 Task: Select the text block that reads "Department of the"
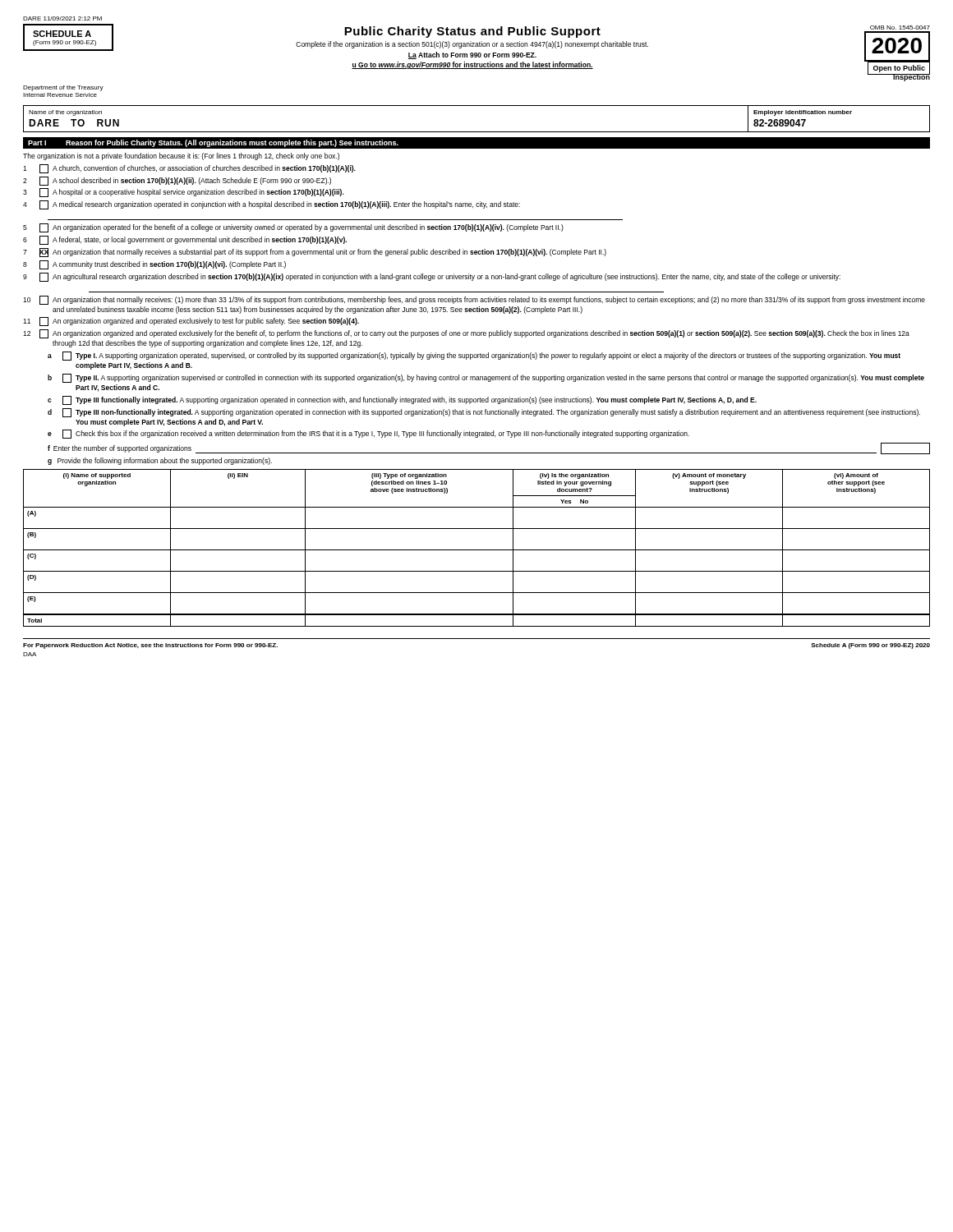63,88
